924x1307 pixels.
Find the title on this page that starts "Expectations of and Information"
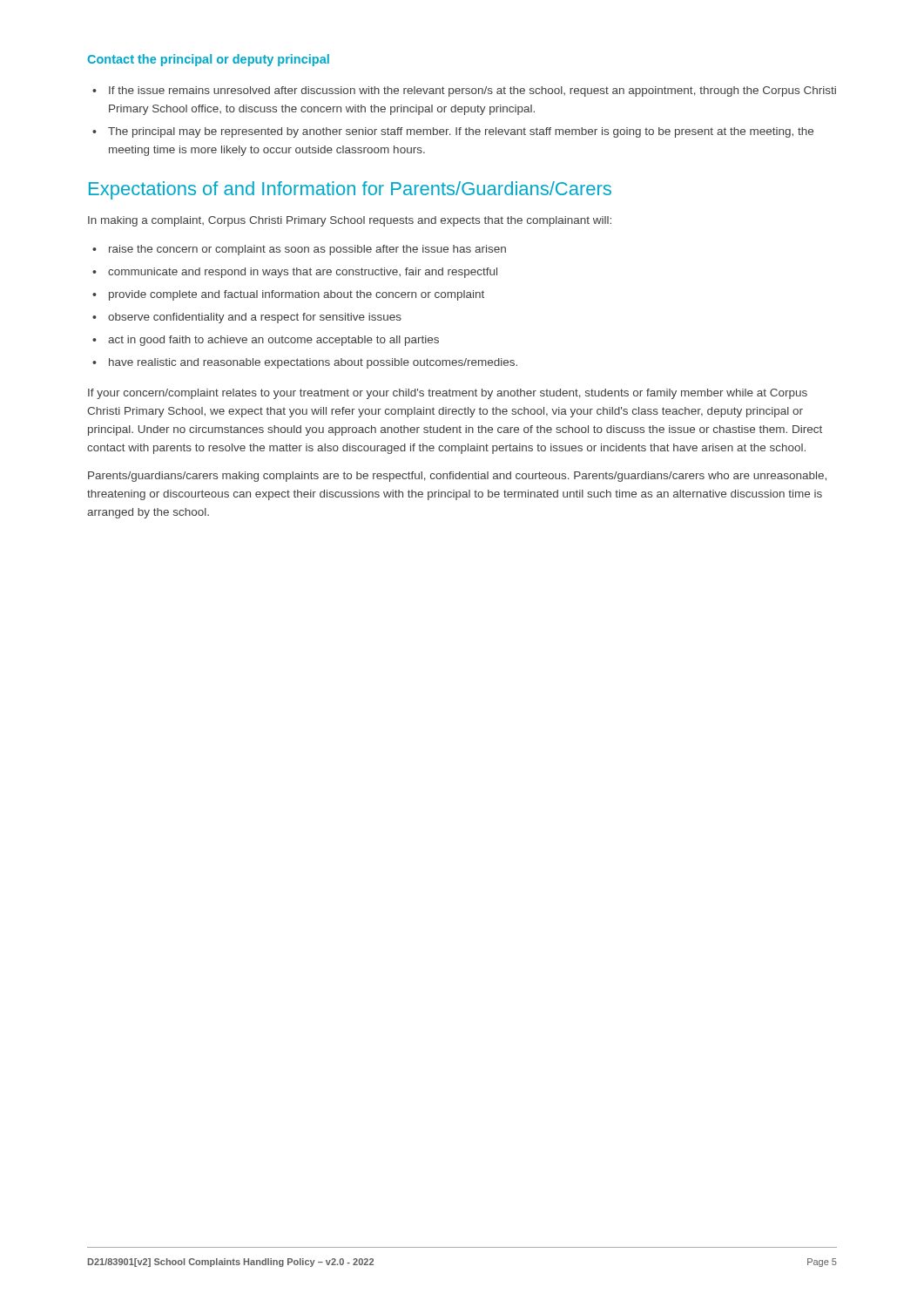tap(462, 189)
